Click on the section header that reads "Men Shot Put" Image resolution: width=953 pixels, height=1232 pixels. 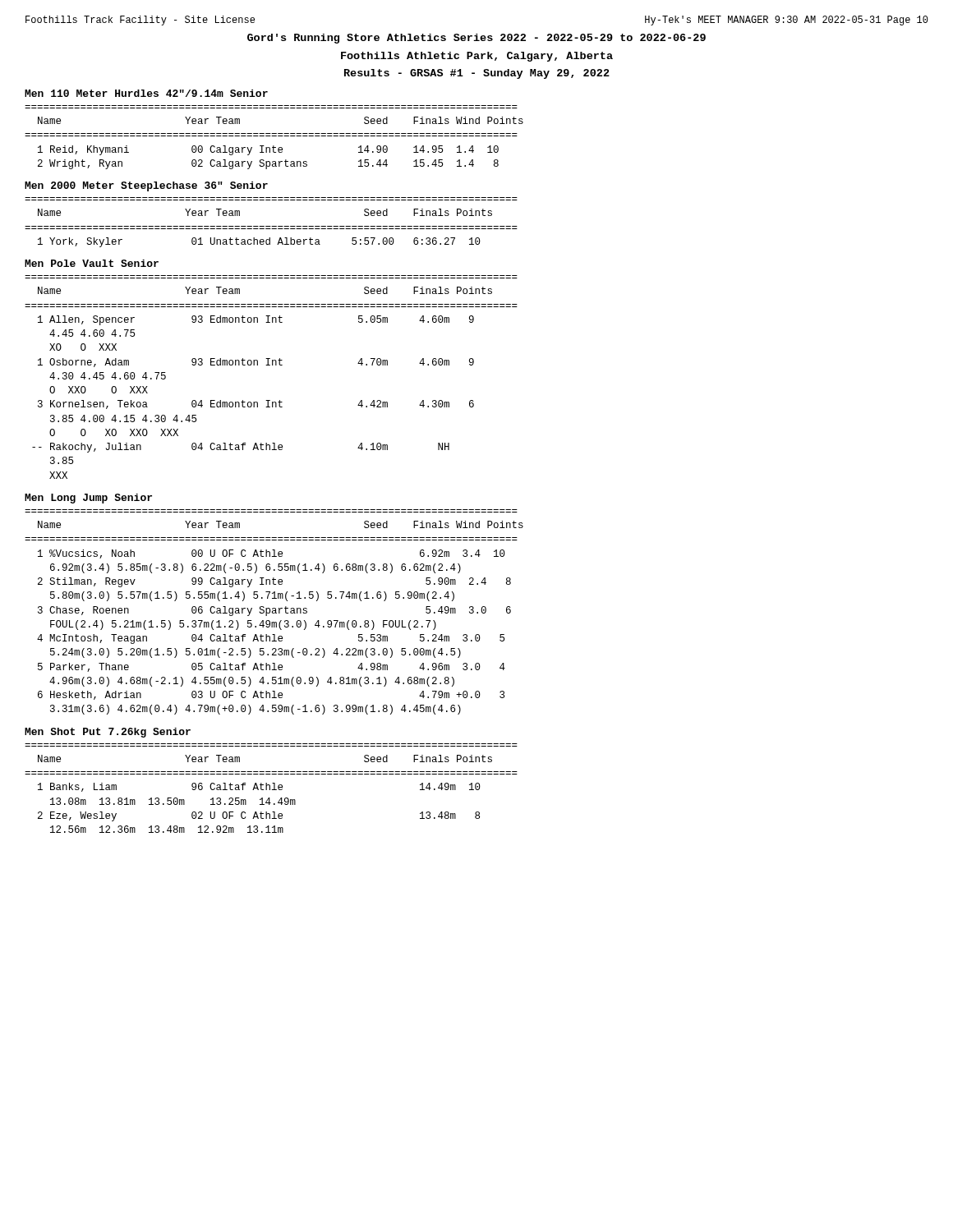point(108,732)
